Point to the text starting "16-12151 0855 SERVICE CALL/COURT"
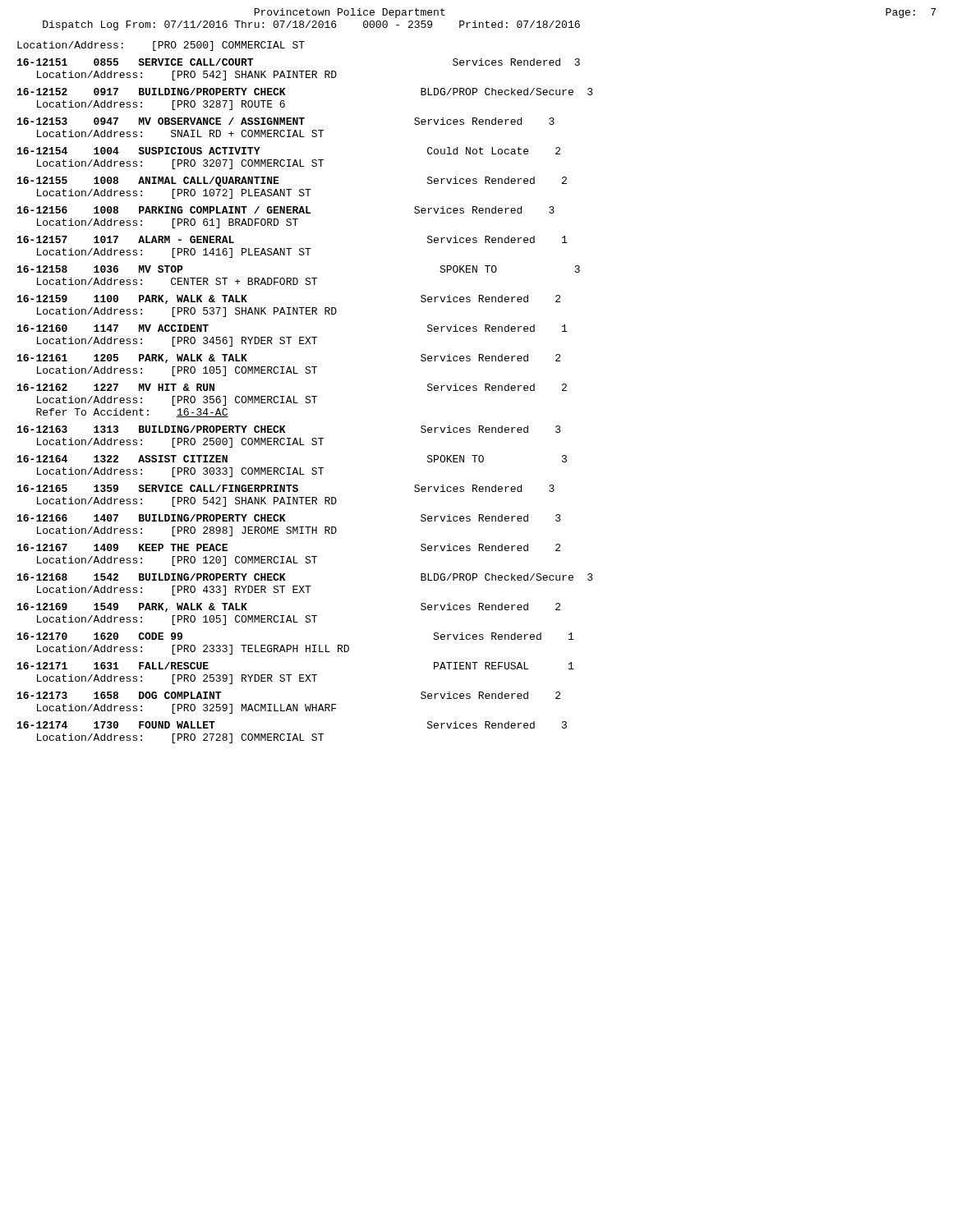This screenshot has width=953, height=1232. 476,69
